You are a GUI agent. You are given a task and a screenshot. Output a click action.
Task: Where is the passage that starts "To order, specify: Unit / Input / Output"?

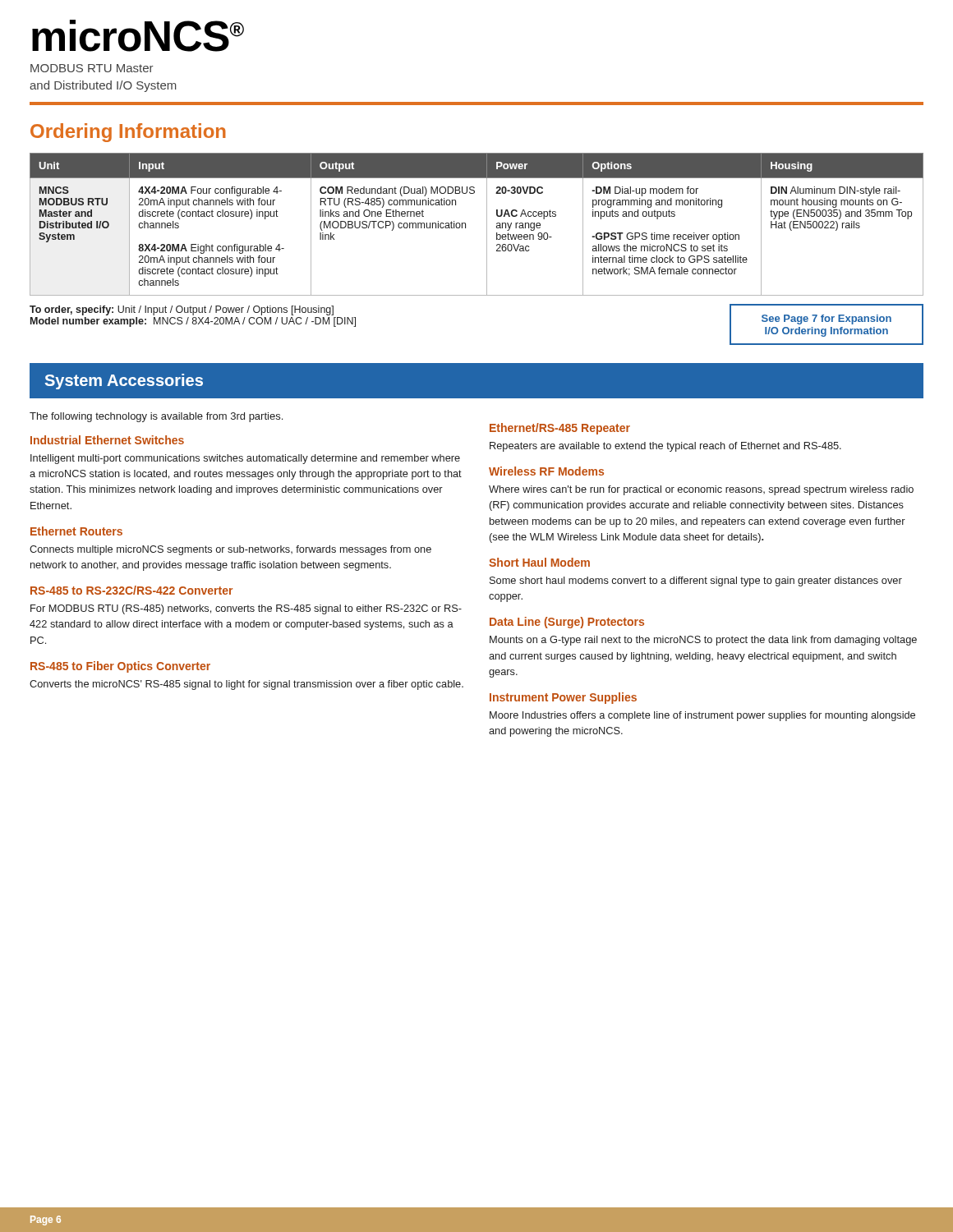click(x=193, y=315)
